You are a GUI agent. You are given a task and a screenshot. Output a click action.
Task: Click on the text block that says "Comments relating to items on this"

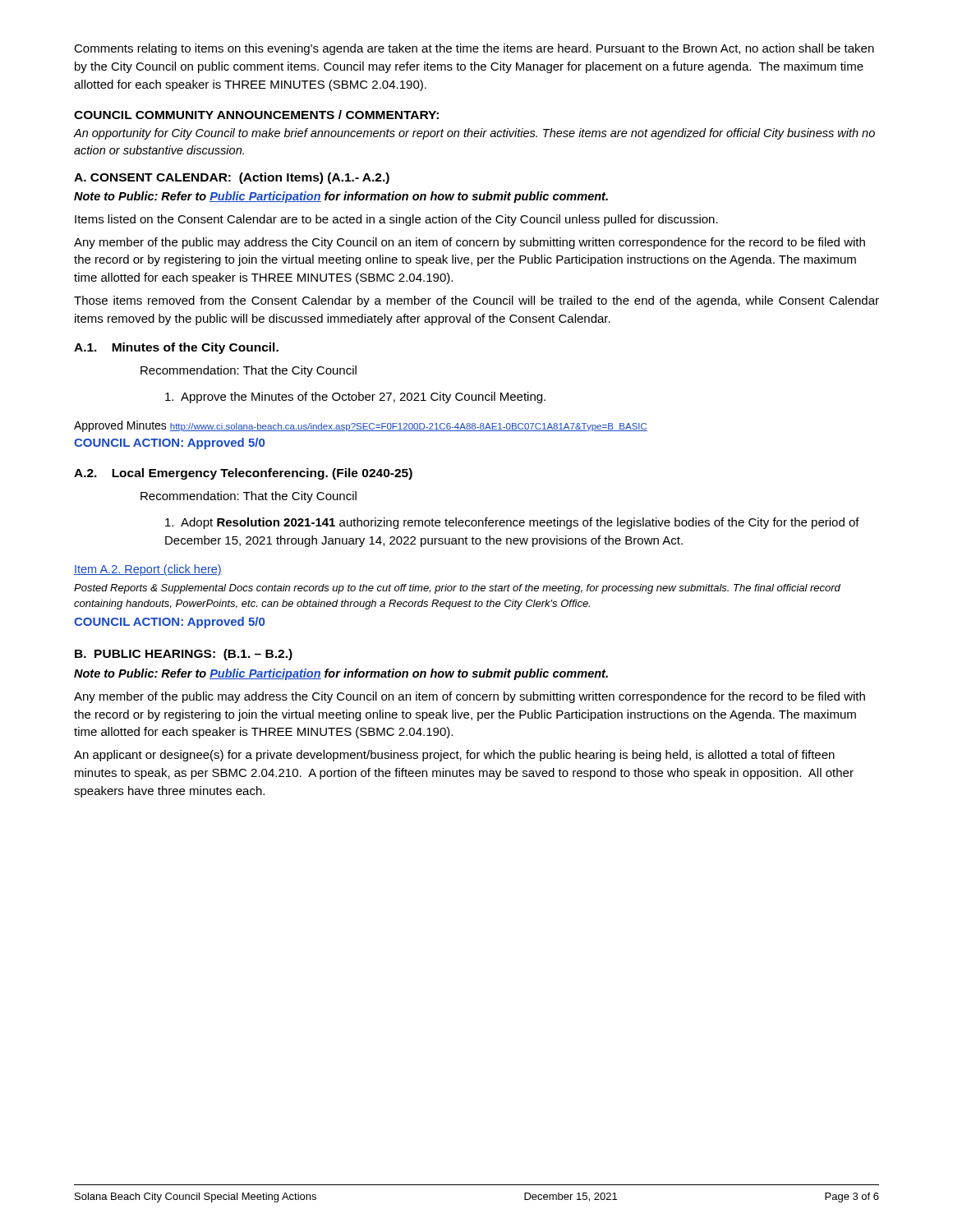[474, 66]
